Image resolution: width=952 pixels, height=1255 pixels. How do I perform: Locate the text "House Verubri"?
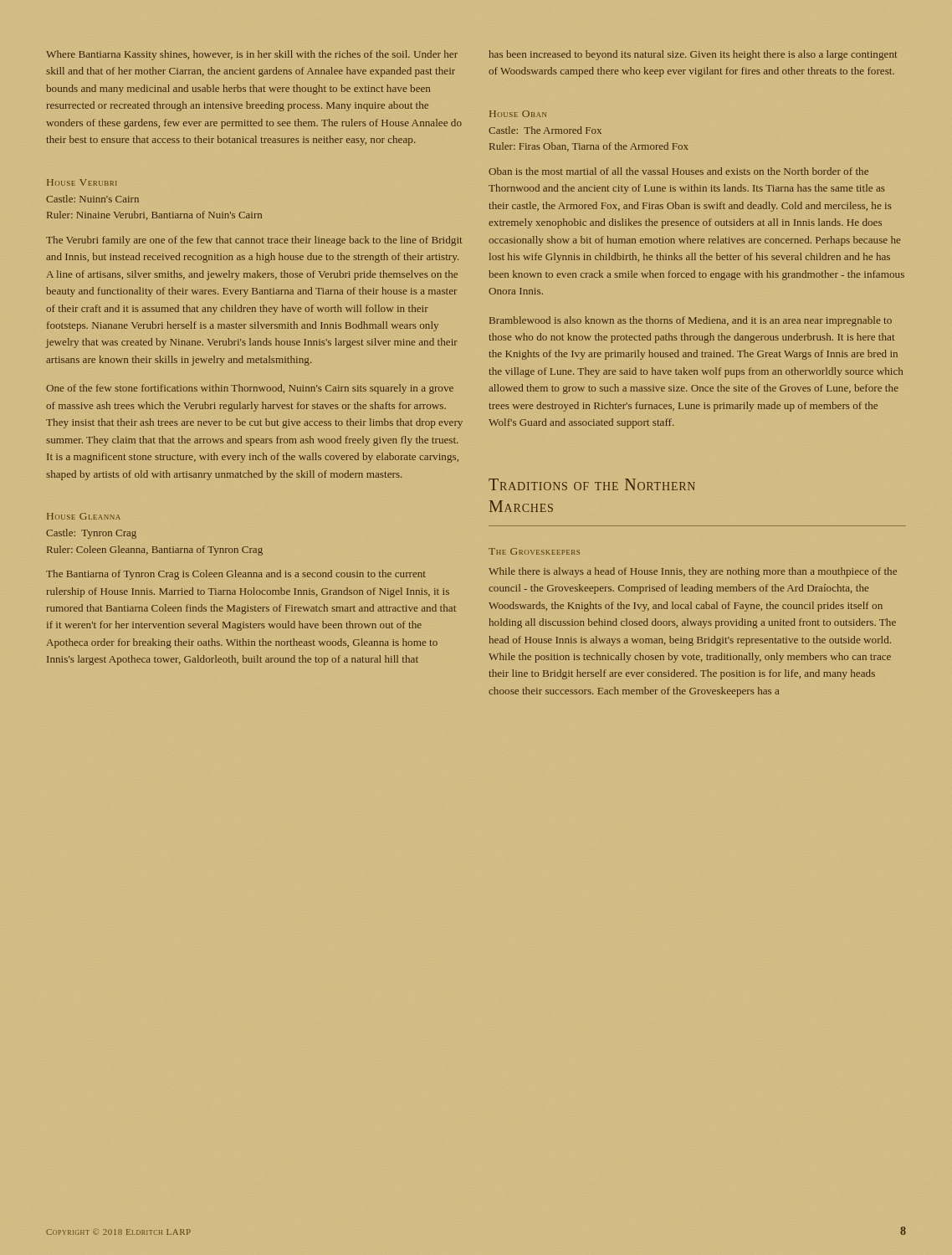pos(82,182)
